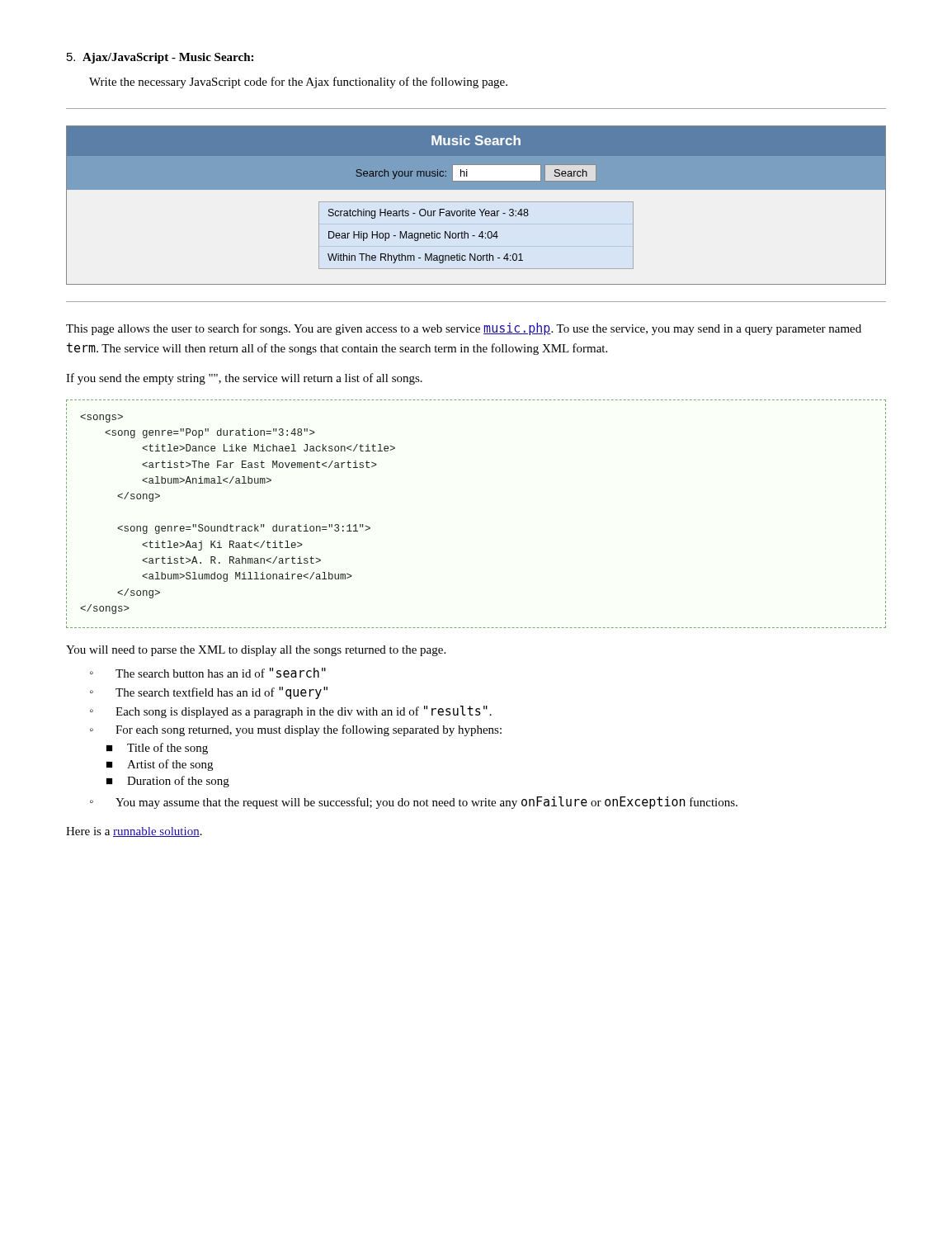952x1238 pixels.
Task: Click on the text starting "If you send the empty"
Action: click(244, 378)
